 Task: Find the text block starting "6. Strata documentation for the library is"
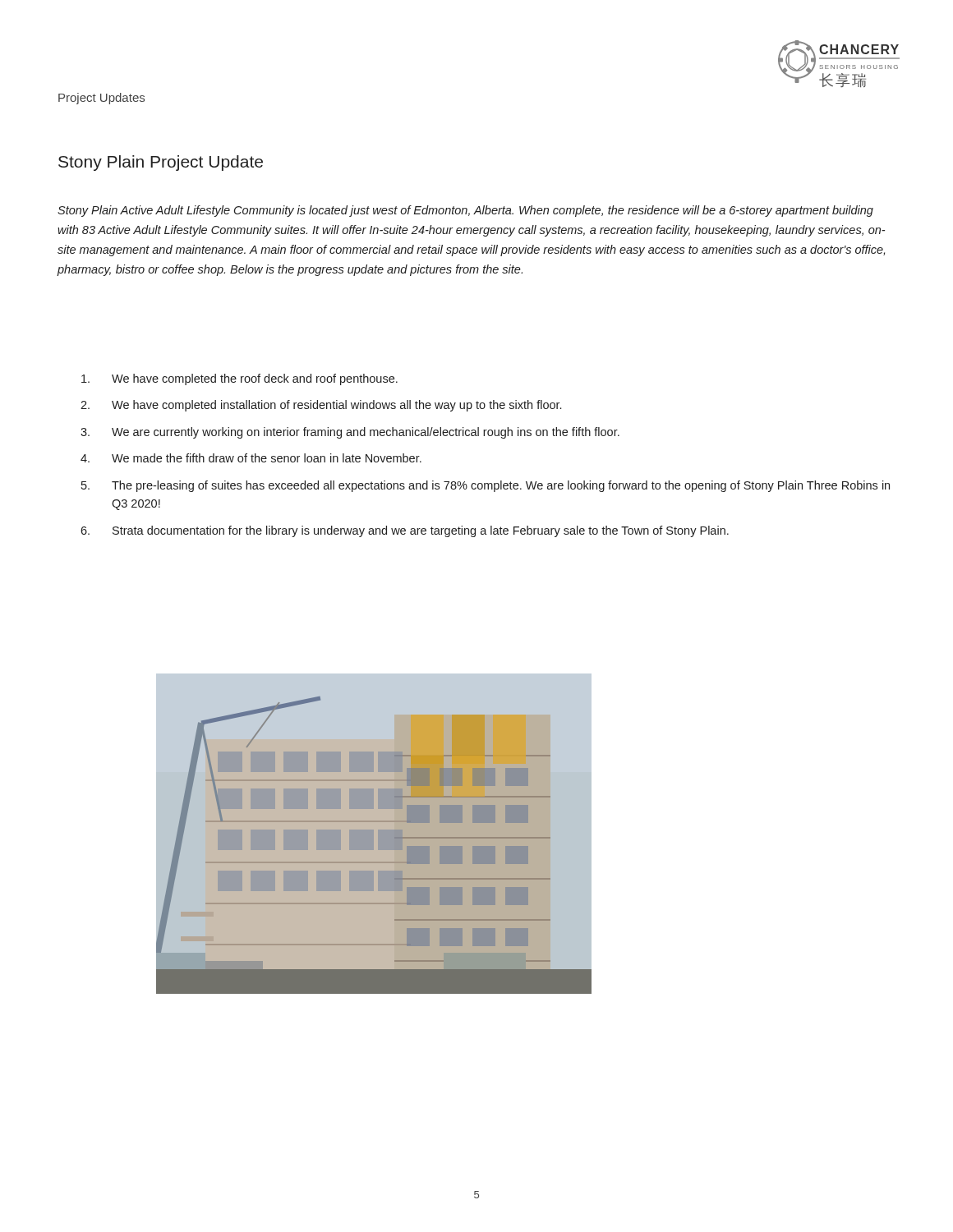click(476, 531)
